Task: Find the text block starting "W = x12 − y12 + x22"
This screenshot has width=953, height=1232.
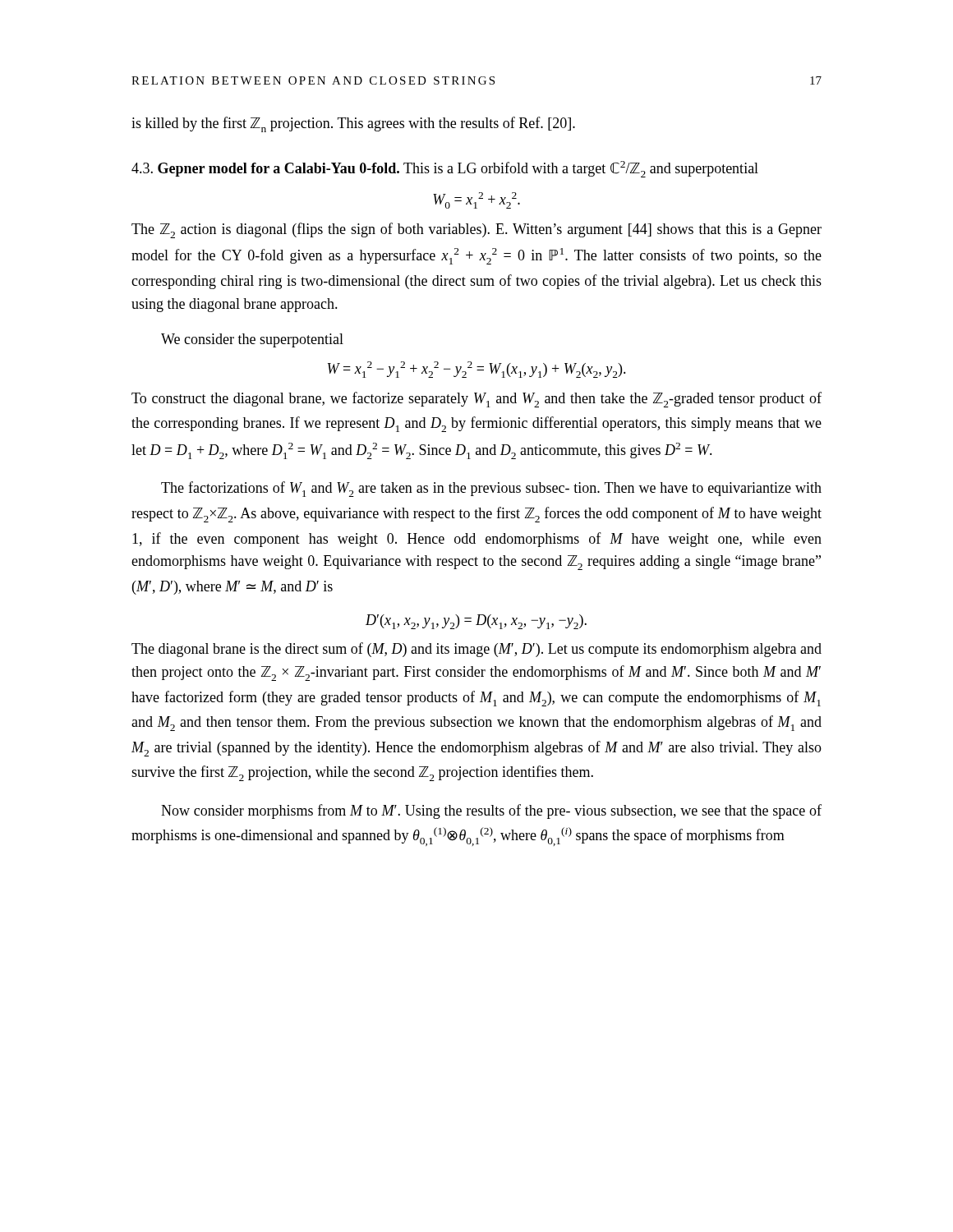Action: click(476, 369)
